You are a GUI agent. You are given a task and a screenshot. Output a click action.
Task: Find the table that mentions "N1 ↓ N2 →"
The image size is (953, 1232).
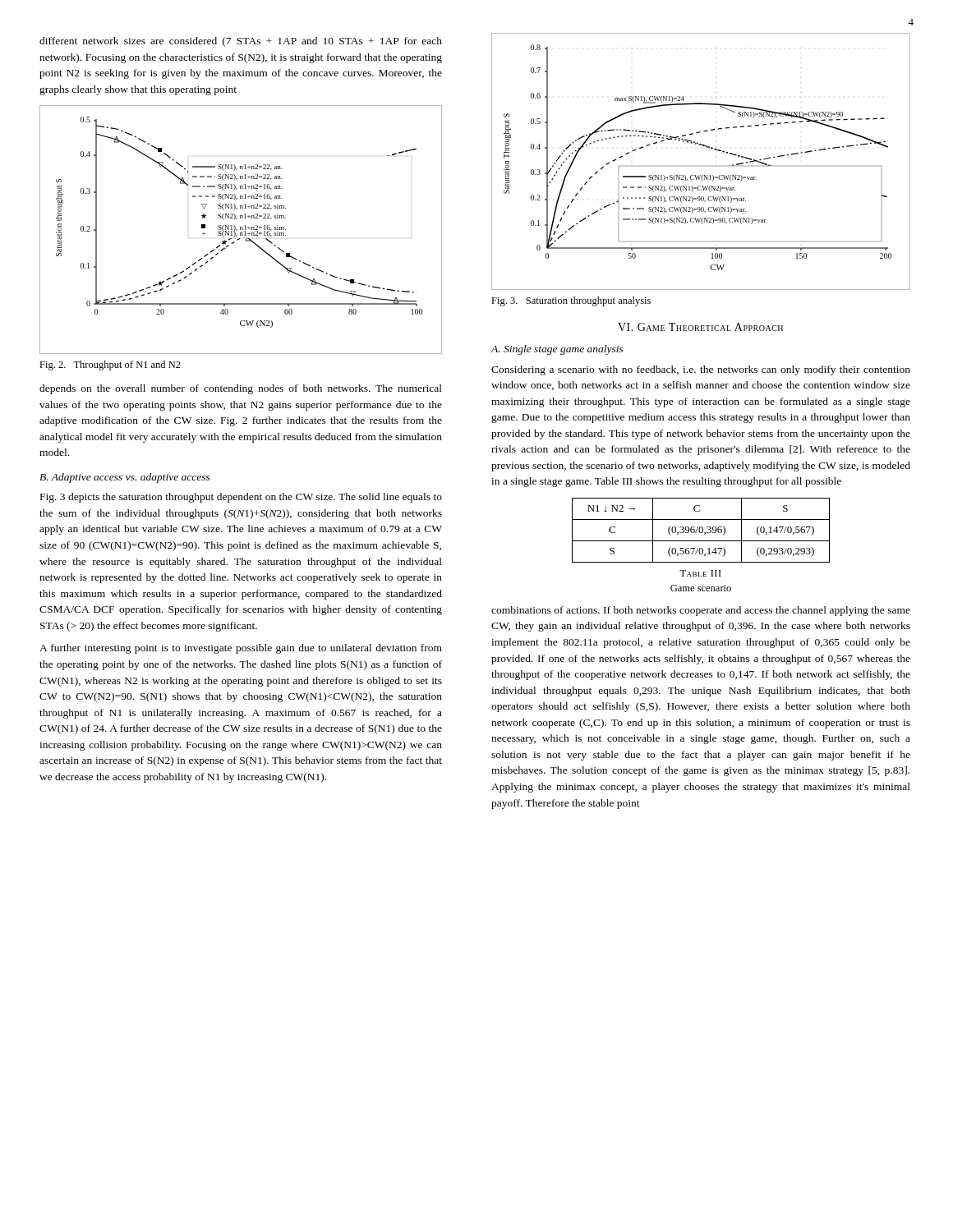[701, 530]
